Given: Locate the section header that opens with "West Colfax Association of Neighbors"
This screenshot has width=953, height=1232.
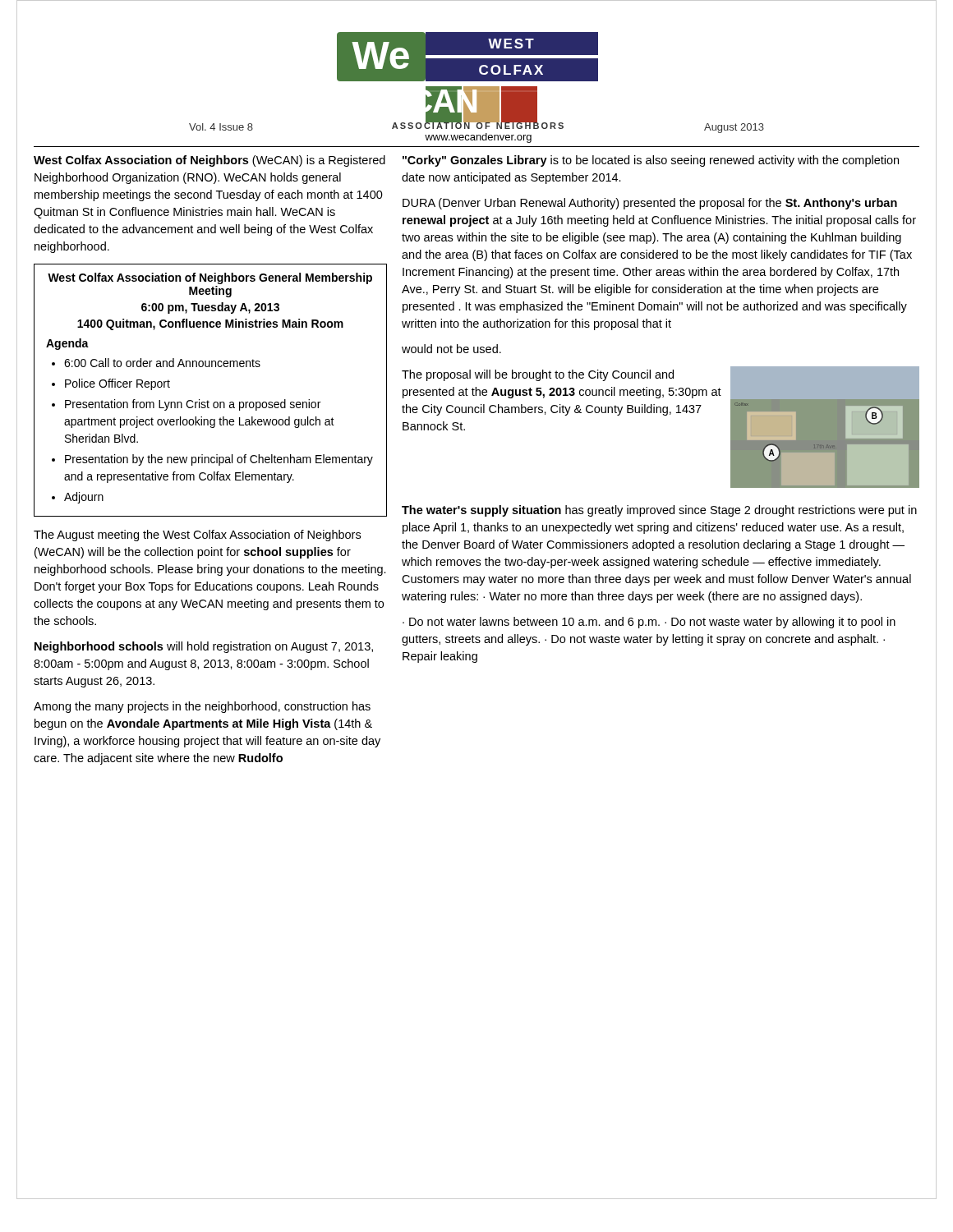Looking at the screenshot, I should click(210, 389).
